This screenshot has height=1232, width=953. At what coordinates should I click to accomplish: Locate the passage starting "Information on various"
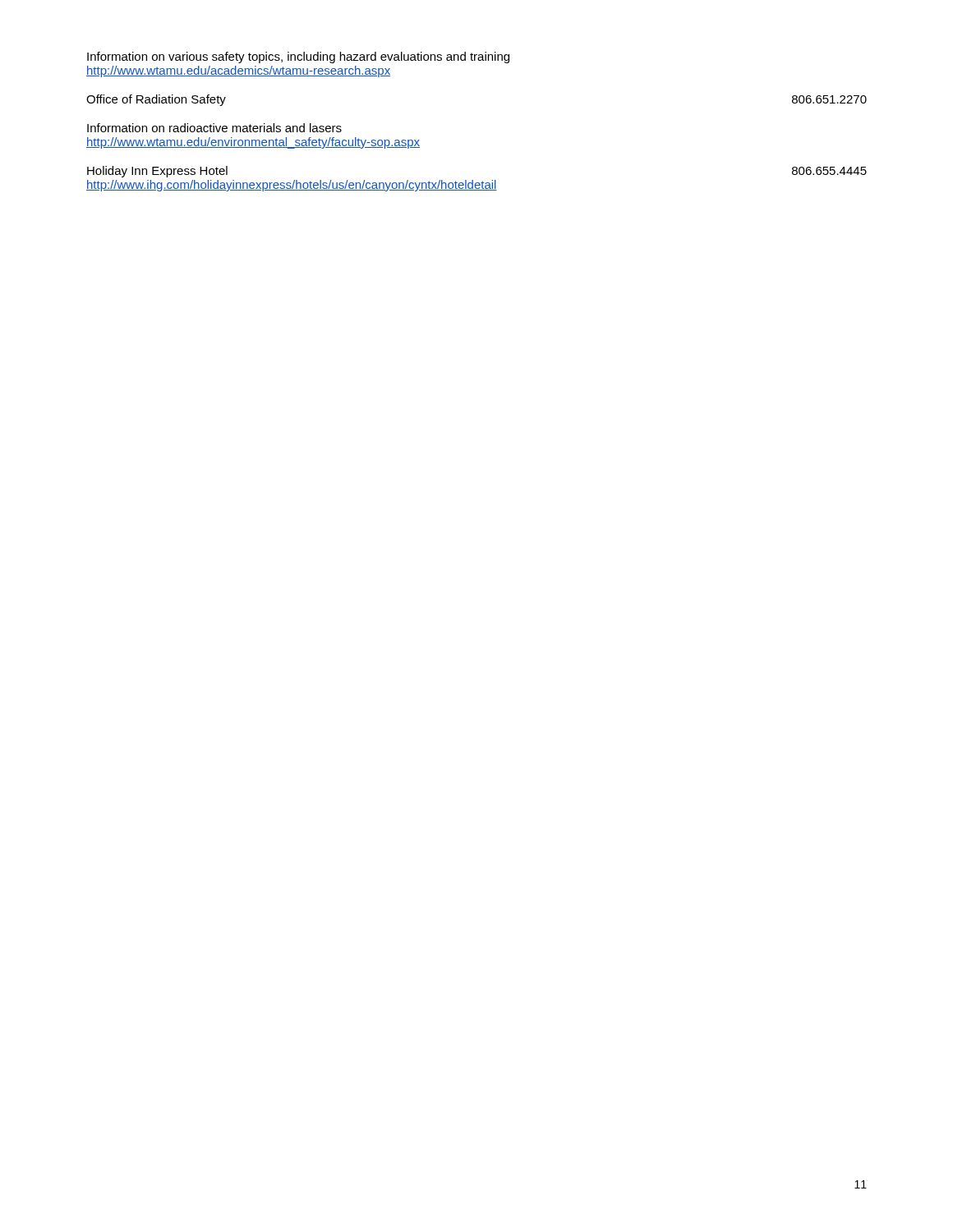(298, 63)
